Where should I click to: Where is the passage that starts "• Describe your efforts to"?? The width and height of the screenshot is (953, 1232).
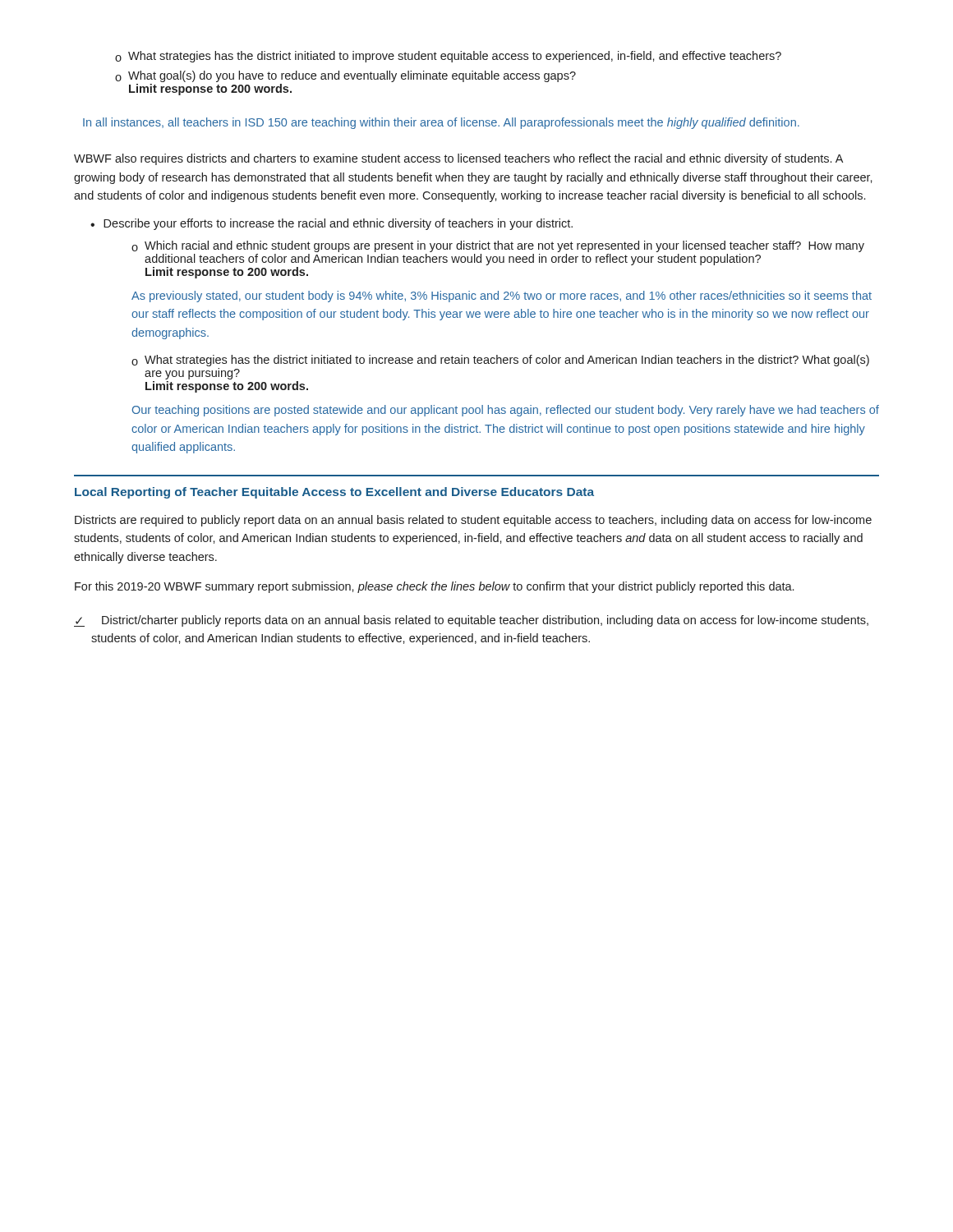tap(332, 225)
